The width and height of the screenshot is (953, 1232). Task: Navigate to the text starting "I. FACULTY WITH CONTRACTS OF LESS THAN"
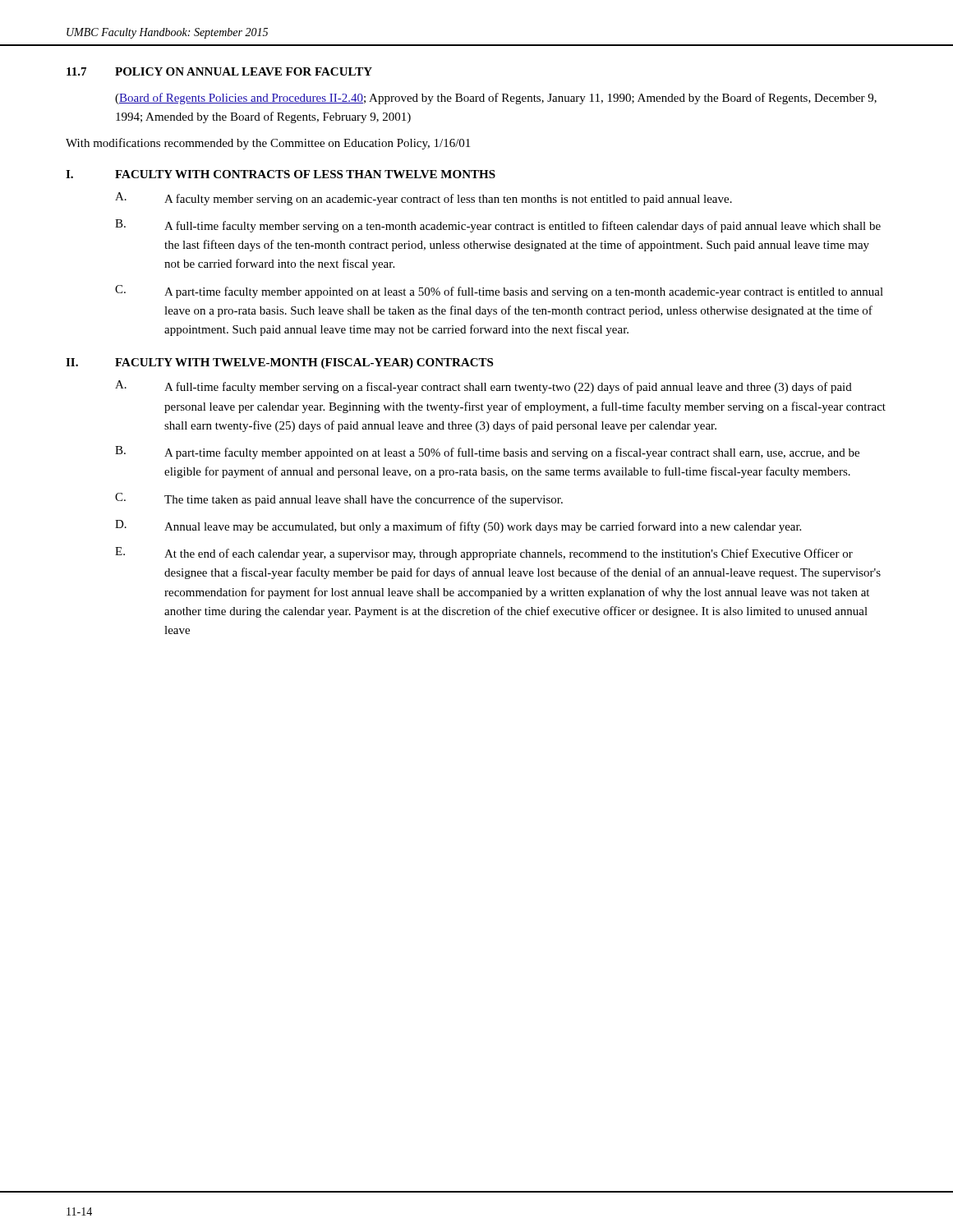(281, 174)
